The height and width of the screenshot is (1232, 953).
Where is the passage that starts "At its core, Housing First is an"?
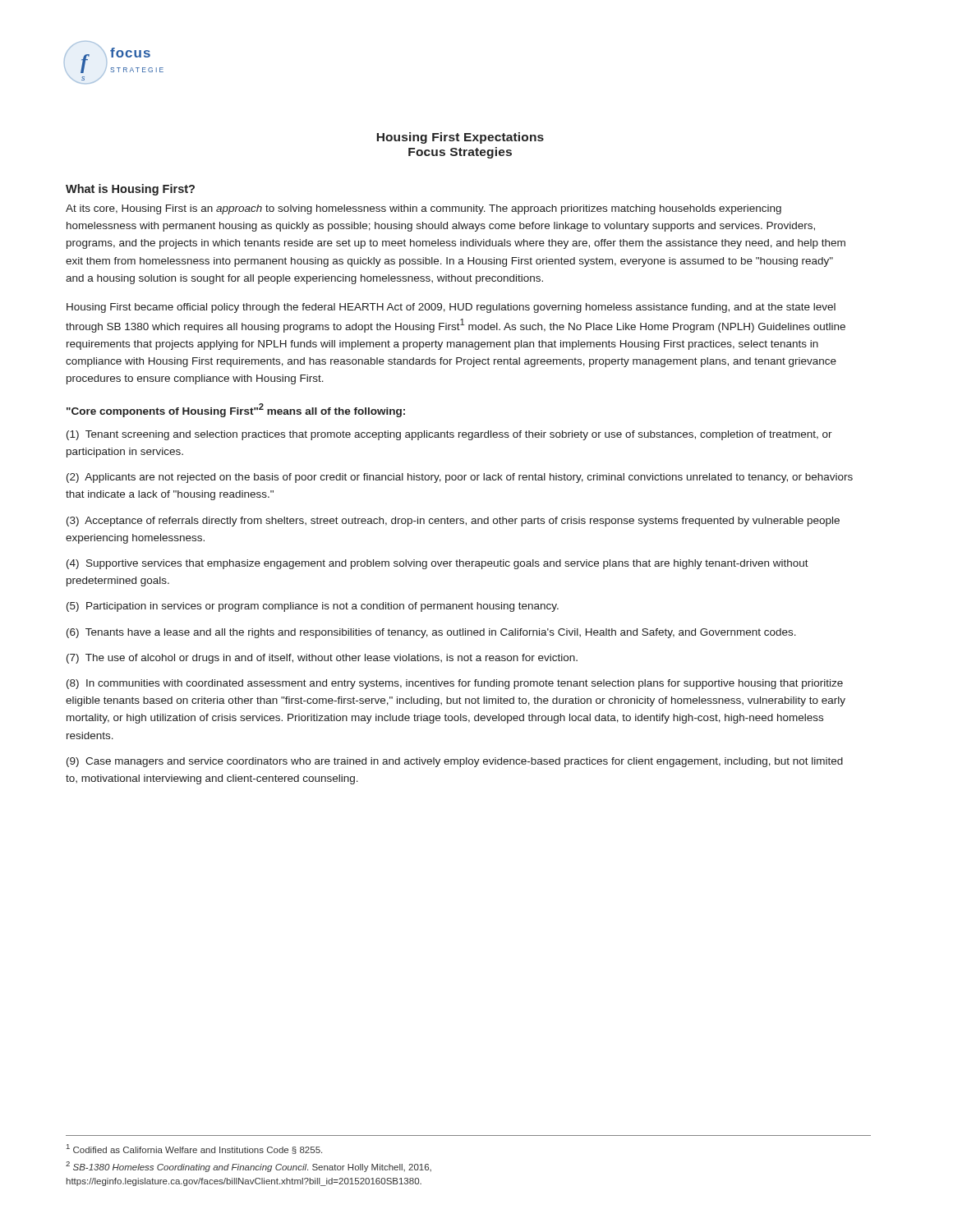click(456, 243)
